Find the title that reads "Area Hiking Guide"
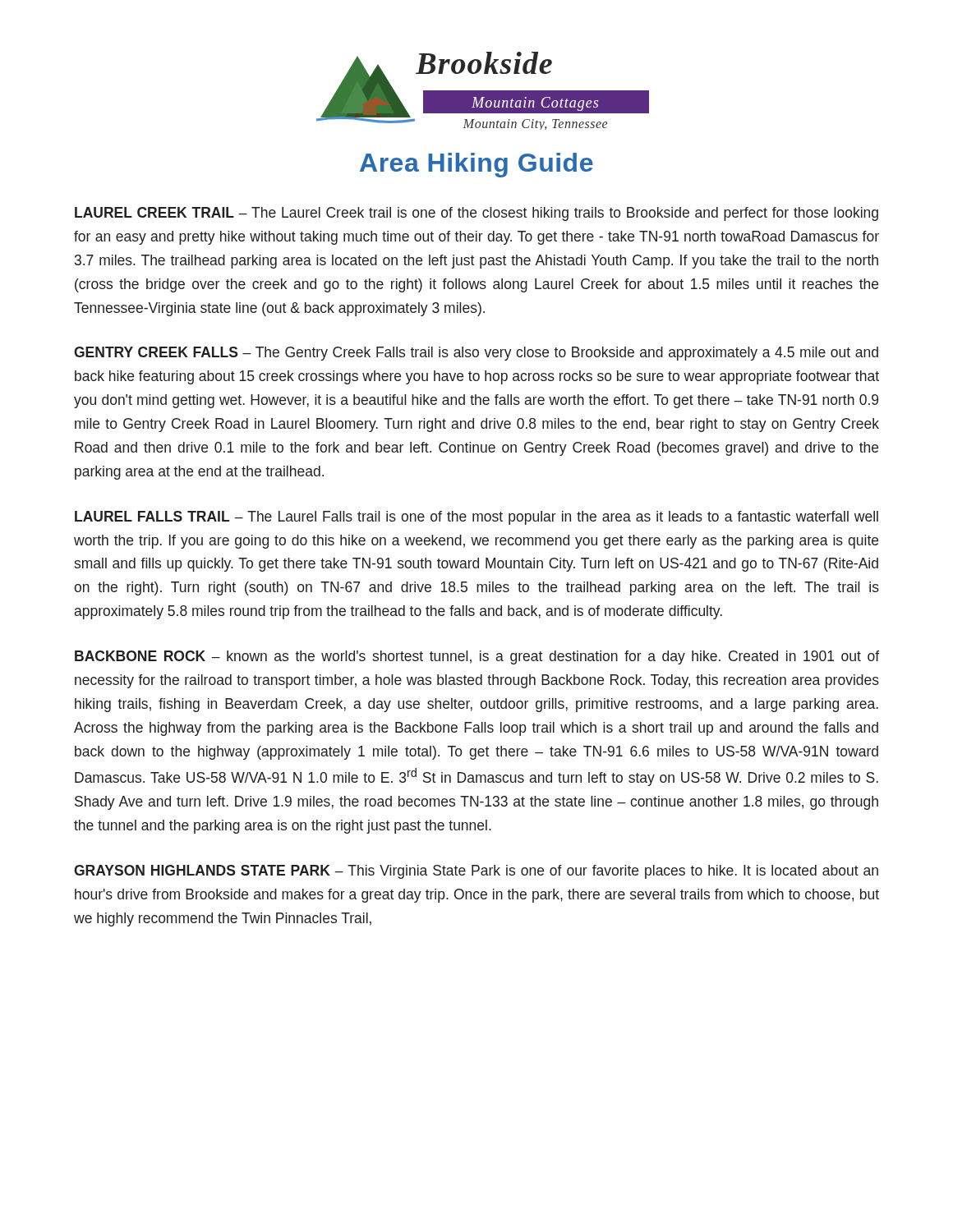The height and width of the screenshot is (1232, 953). pyautogui.click(x=476, y=163)
